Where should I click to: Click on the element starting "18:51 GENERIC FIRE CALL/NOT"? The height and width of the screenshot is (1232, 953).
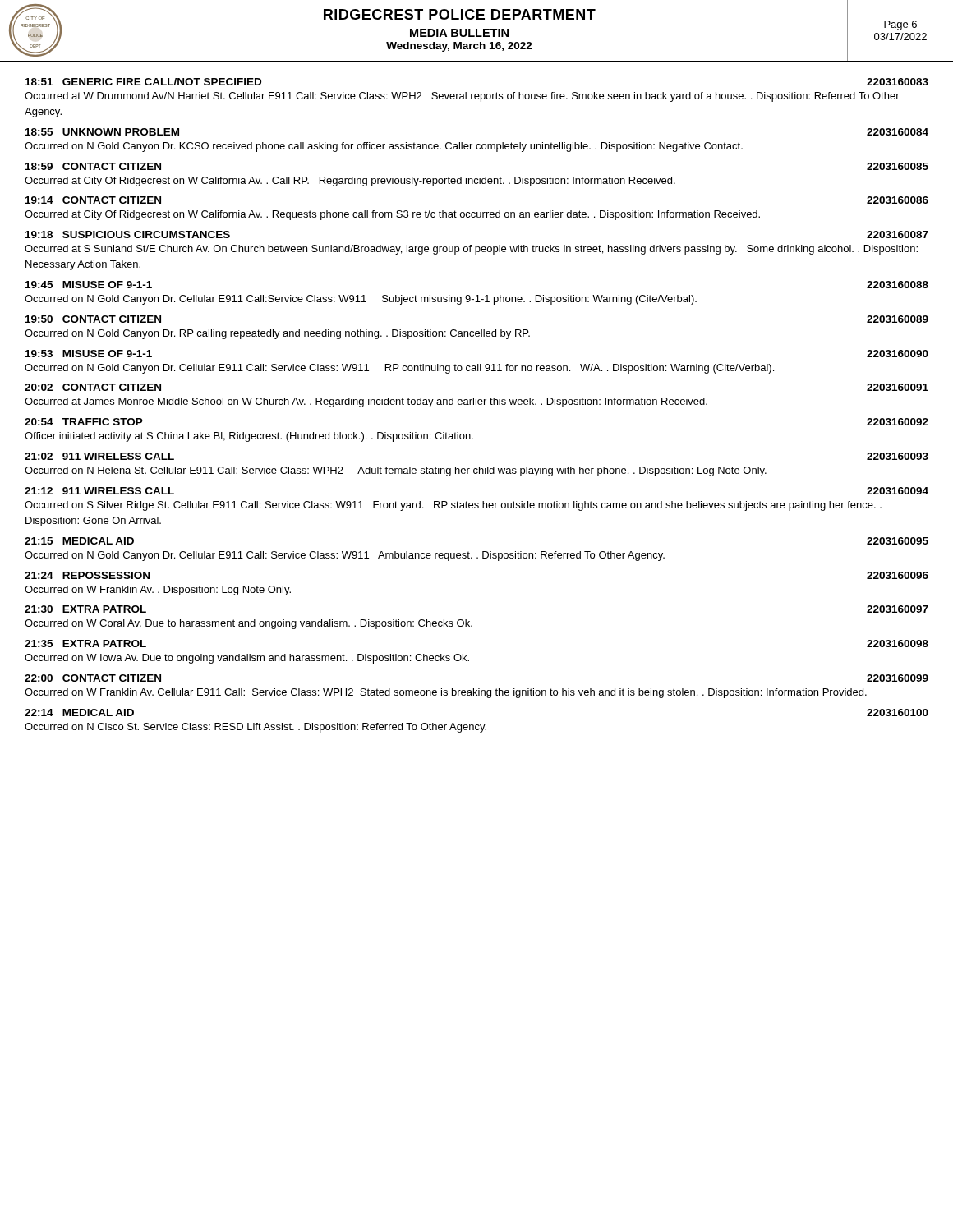pos(476,98)
